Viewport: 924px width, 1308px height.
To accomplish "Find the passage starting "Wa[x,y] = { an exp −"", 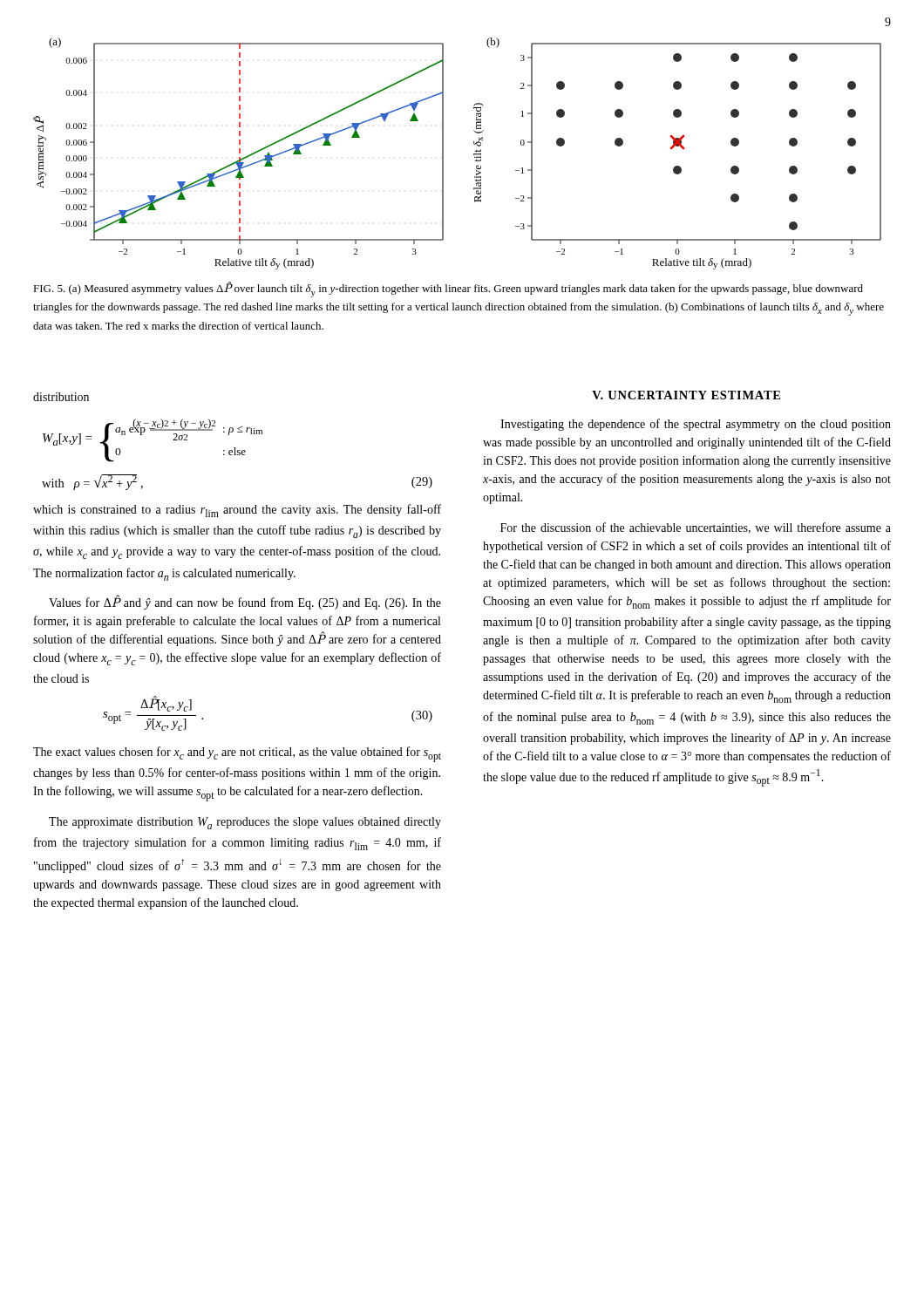I will tap(169, 439).
